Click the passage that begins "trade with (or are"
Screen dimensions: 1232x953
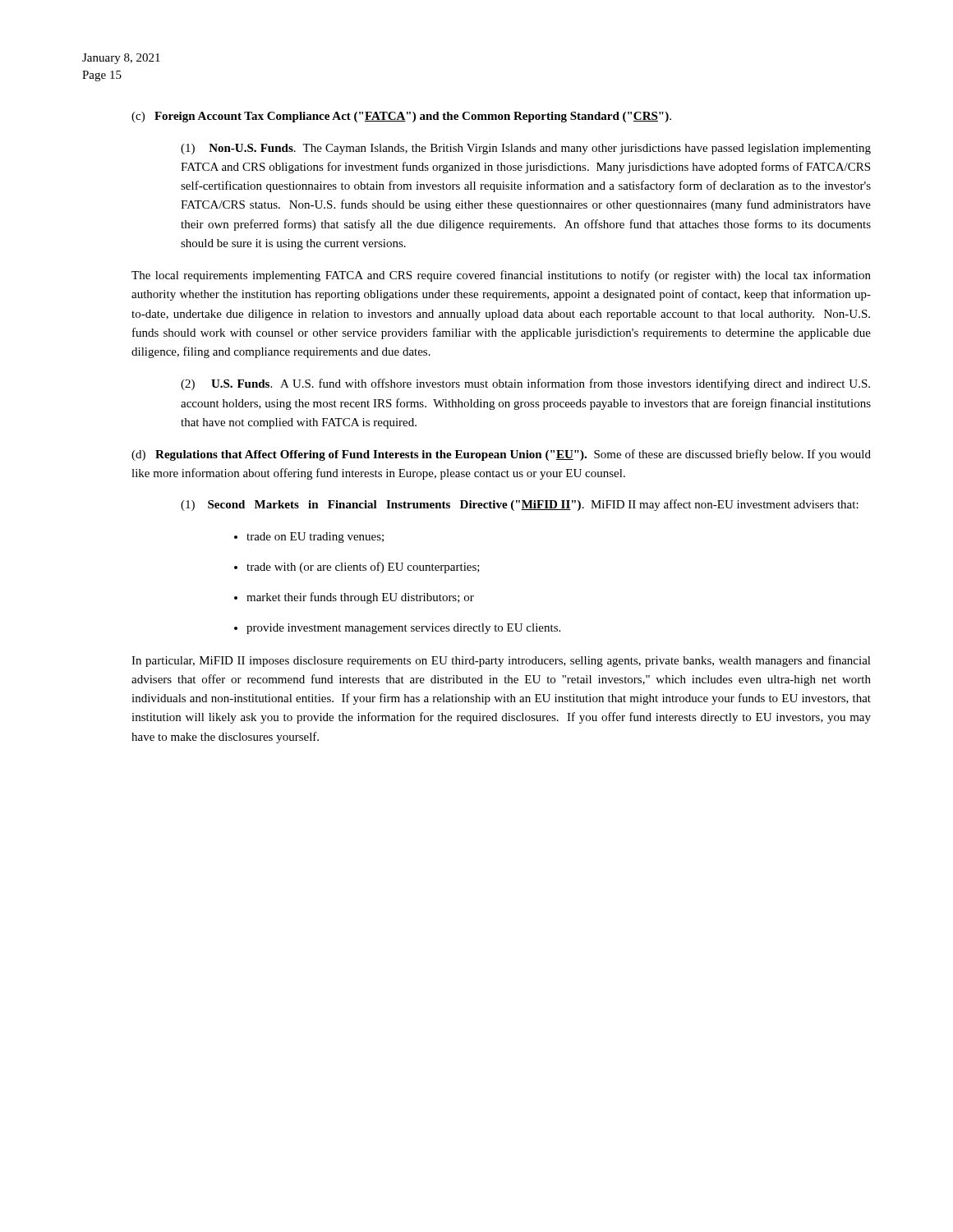363,567
